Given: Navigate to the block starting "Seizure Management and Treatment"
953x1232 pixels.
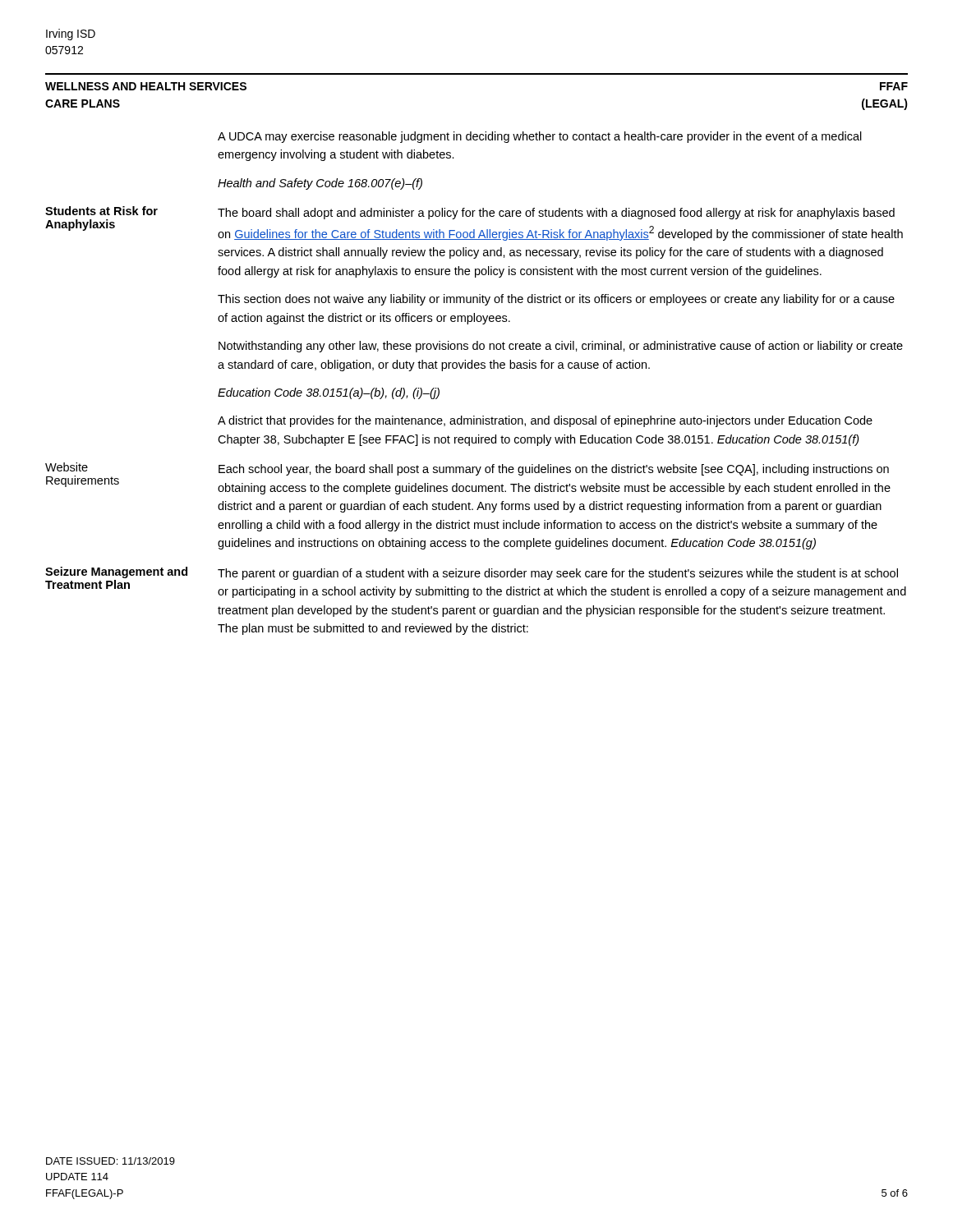Looking at the screenshot, I should click(117, 578).
